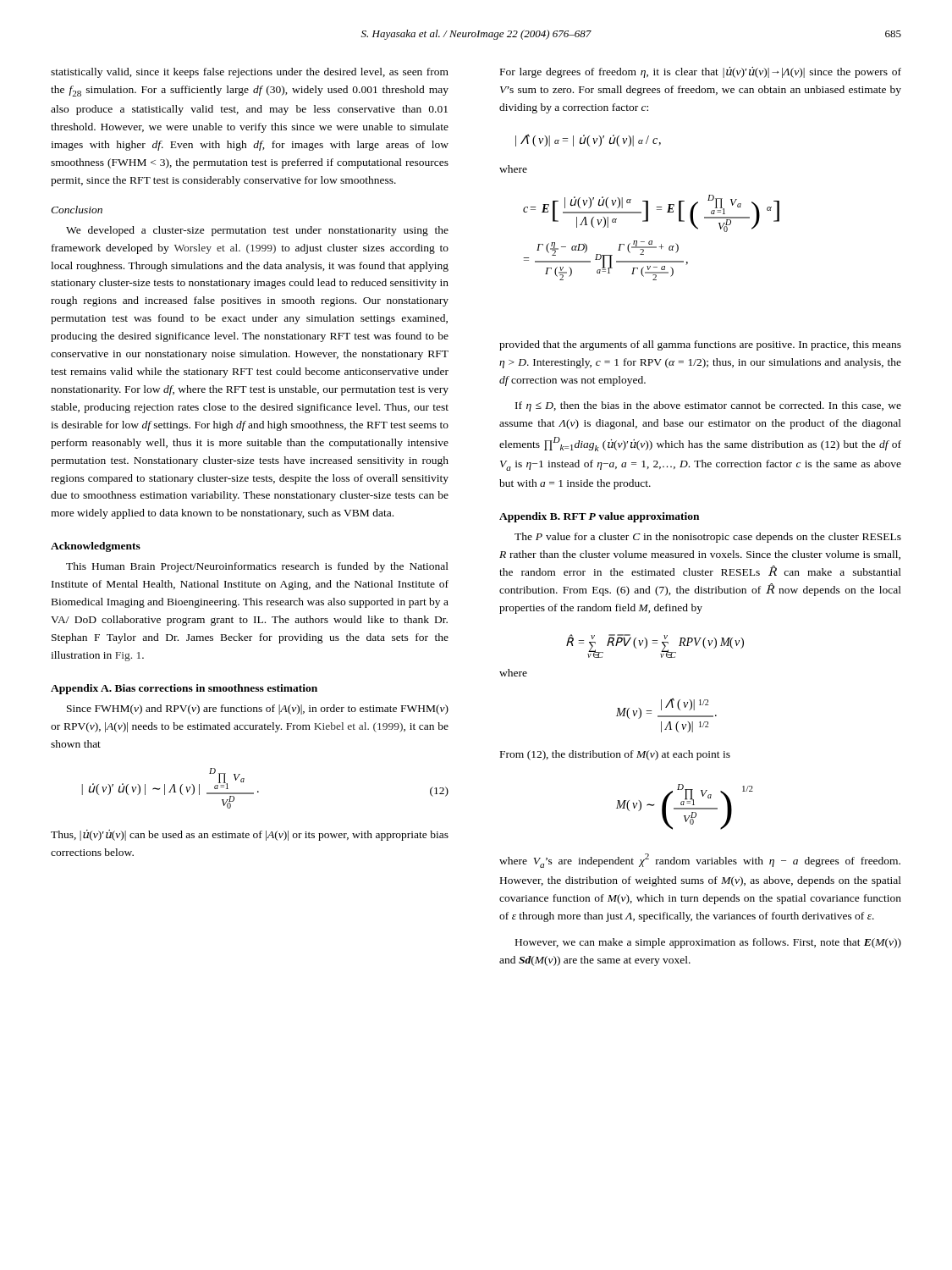This screenshot has width=952, height=1270.
Task: Locate the block of text that opens with "We developed a cluster-size permutation test under"
Action: [250, 371]
